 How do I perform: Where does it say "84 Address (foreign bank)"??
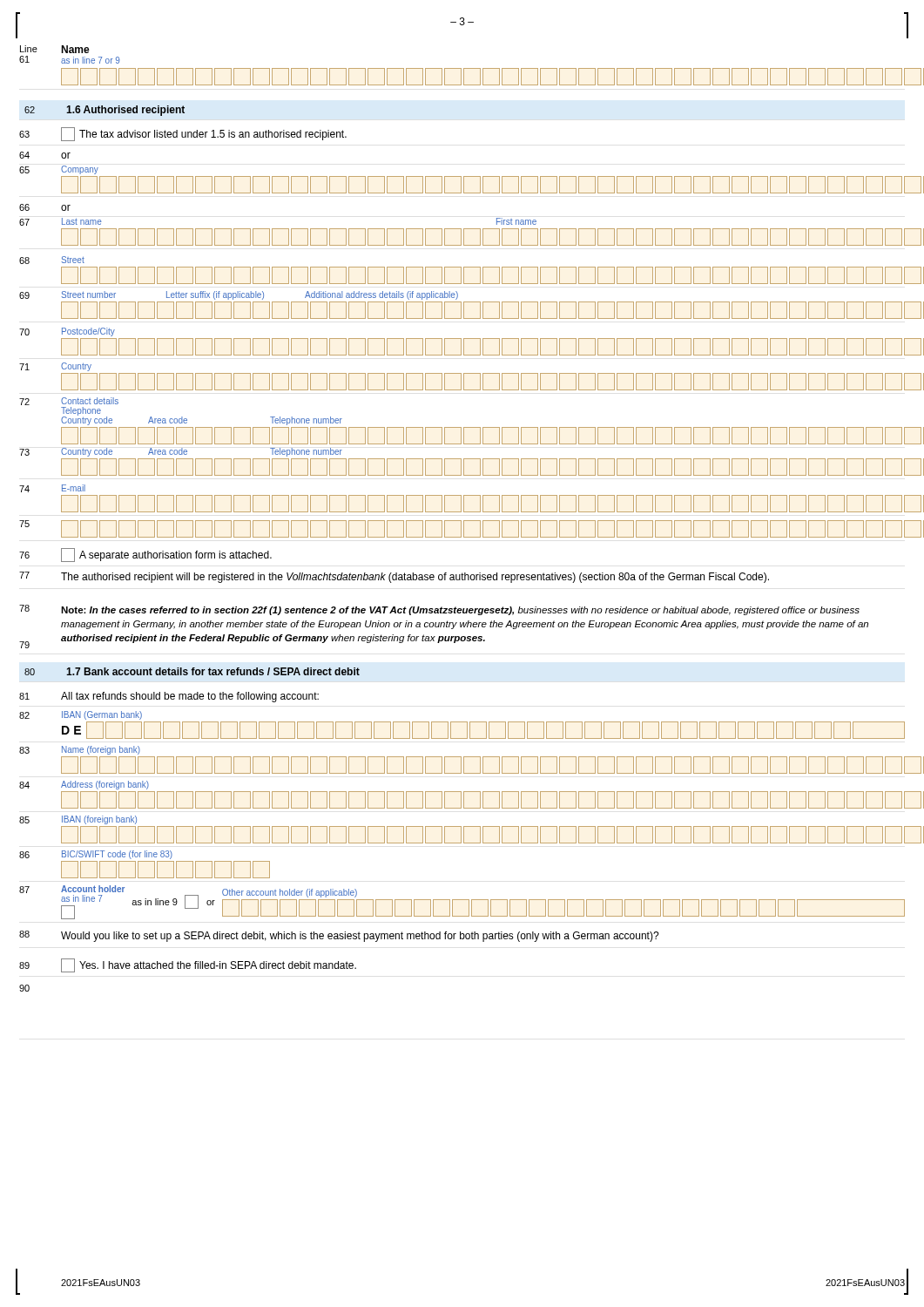click(462, 794)
